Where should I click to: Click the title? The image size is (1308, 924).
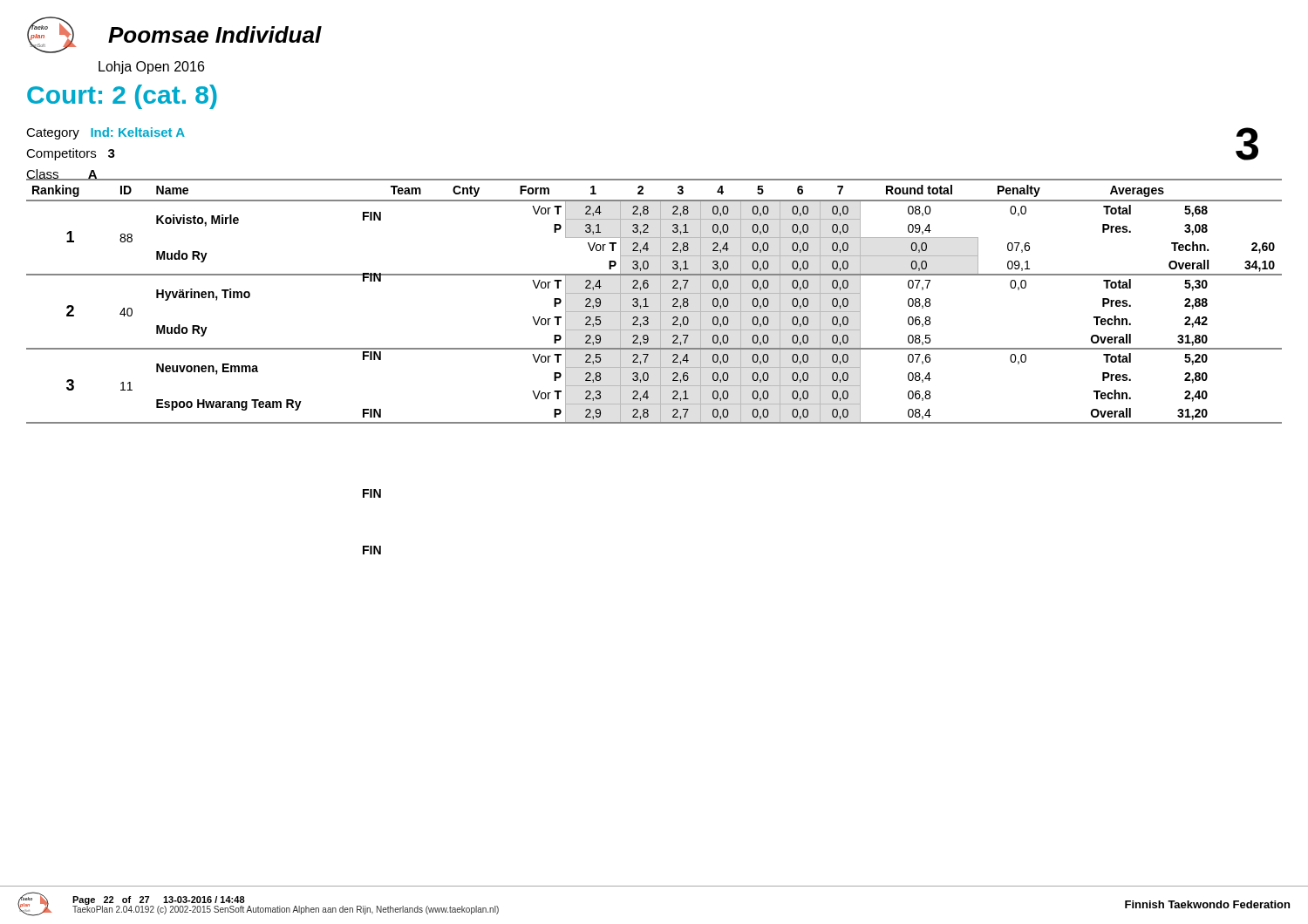tap(122, 95)
